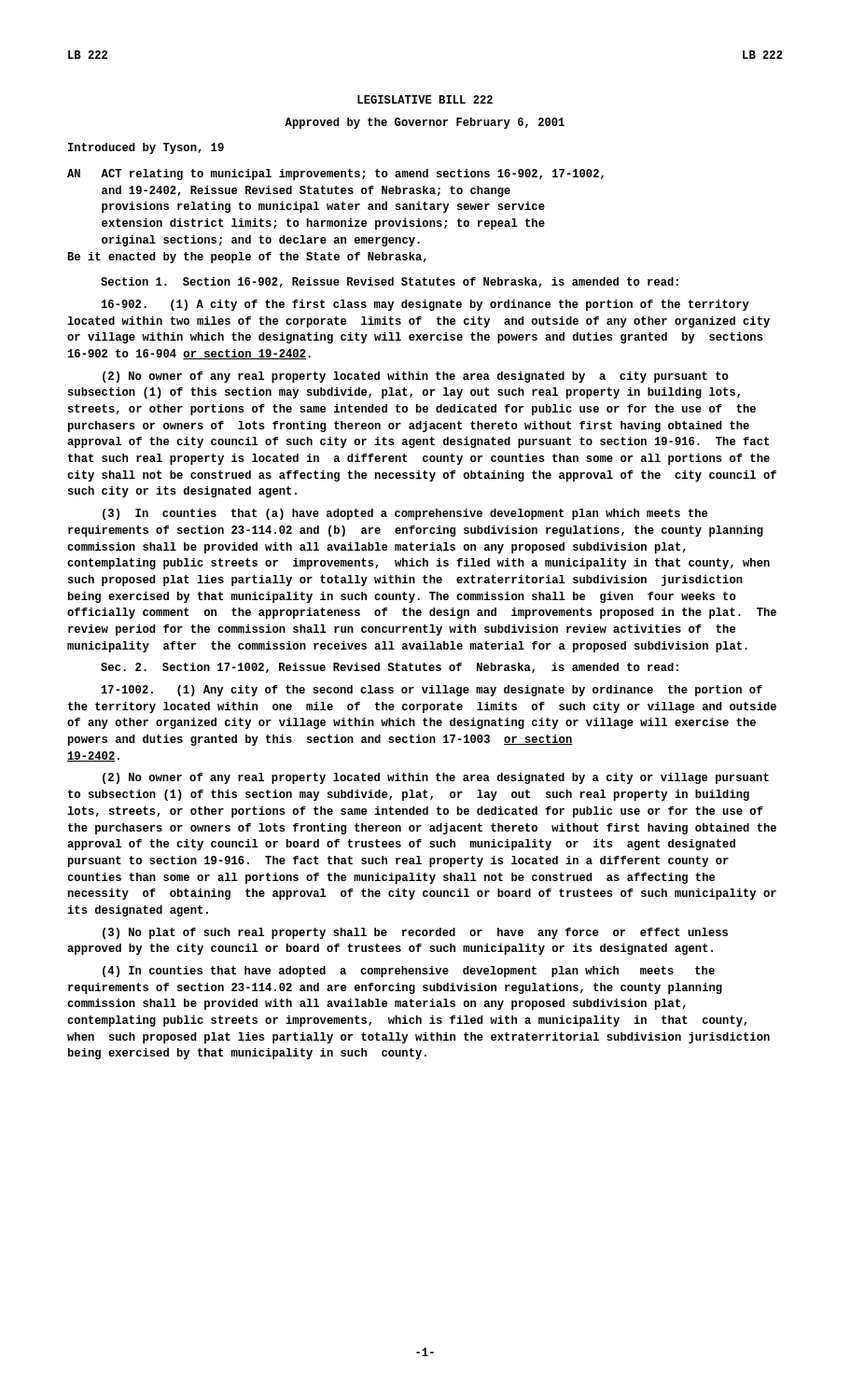Click on the text block that reads "(4) In counties that have"
The image size is (850, 1400).
click(419, 1013)
